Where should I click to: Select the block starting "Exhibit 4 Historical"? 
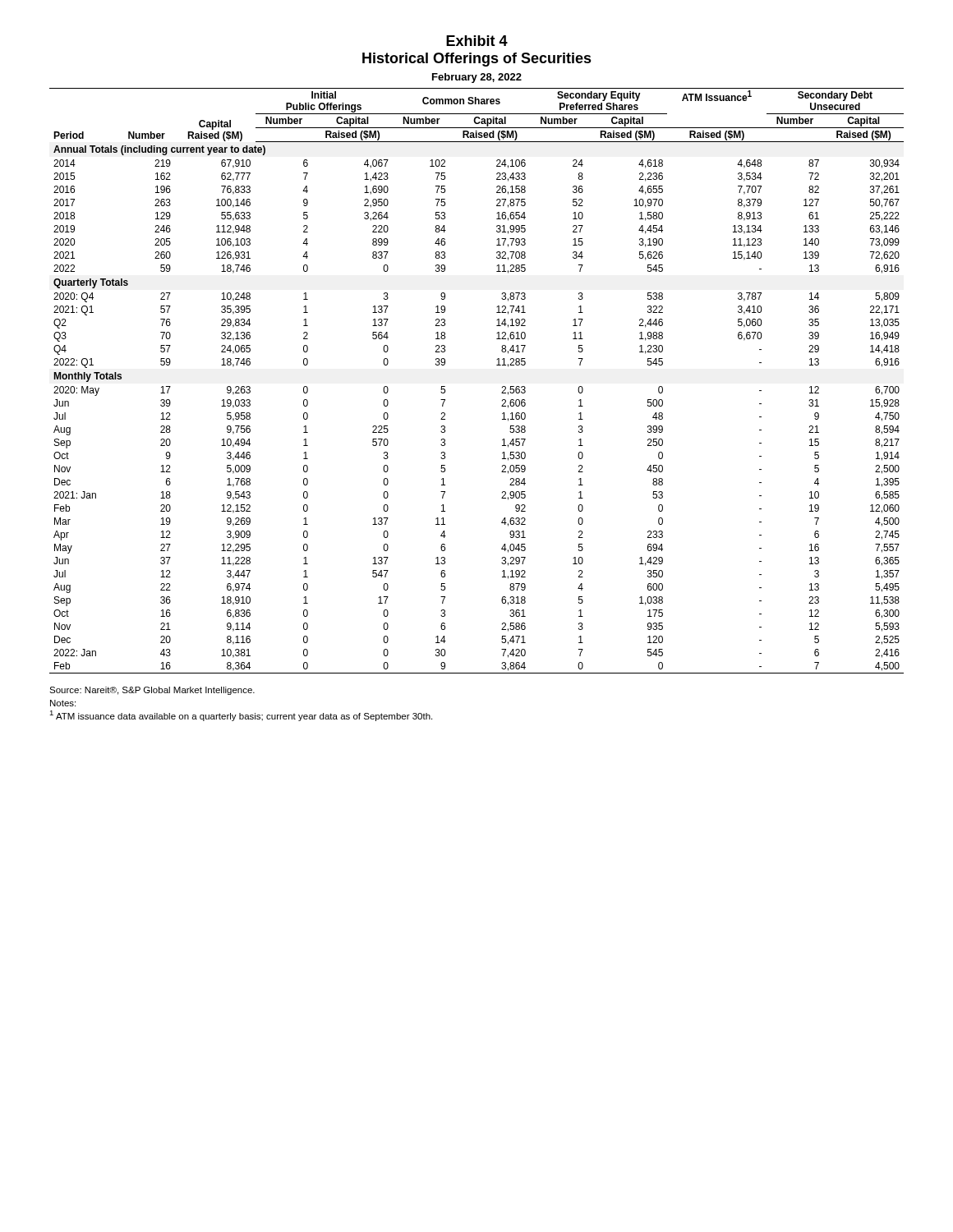[x=476, y=50]
